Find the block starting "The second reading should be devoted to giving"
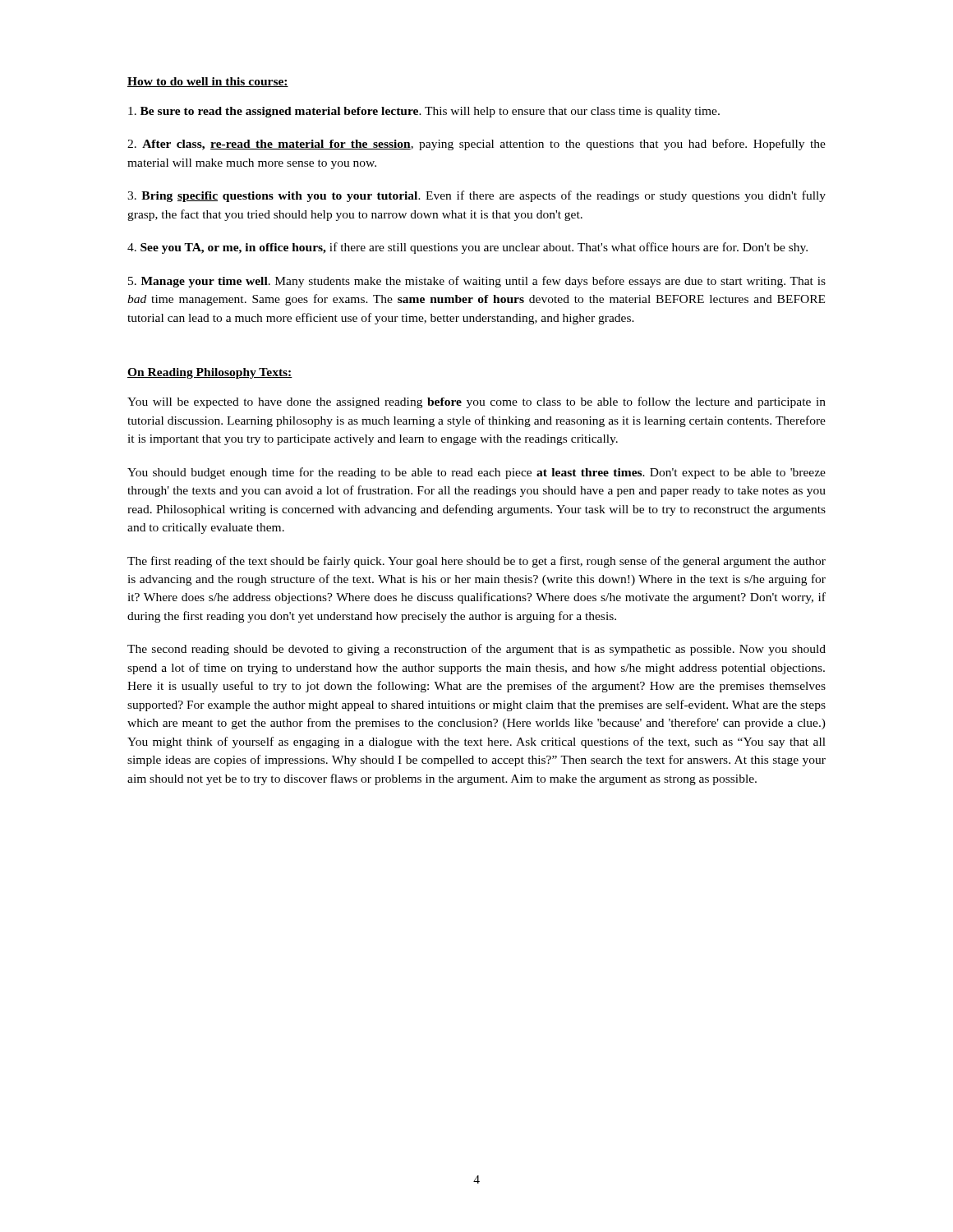 [x=476, y=713]
